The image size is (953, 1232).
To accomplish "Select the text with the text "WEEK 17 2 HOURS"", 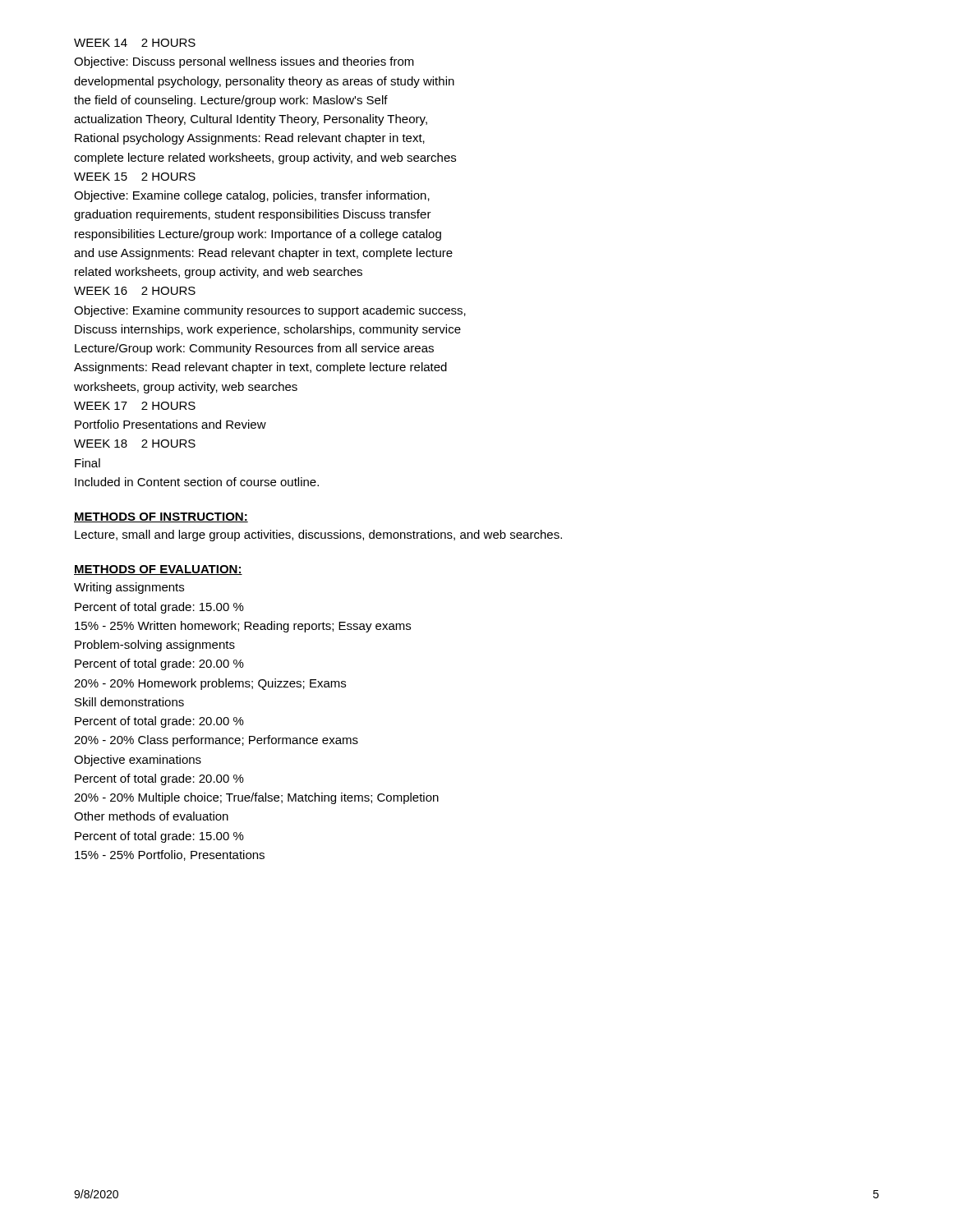I will (x=135, y=405).
